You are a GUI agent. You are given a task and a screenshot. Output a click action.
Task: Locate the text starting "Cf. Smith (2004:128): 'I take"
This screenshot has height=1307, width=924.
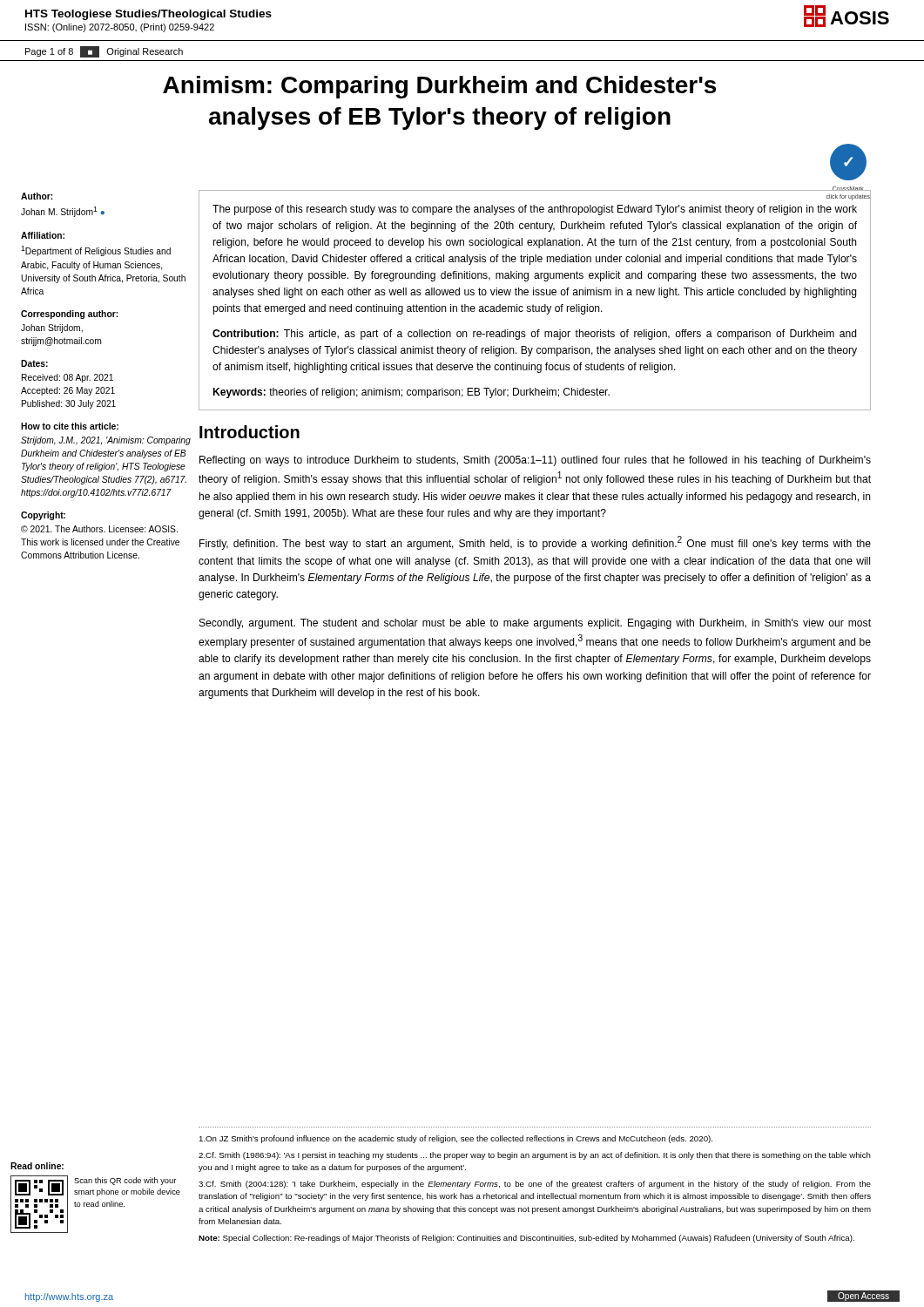pyautogui.click(x=535, y=1202)
